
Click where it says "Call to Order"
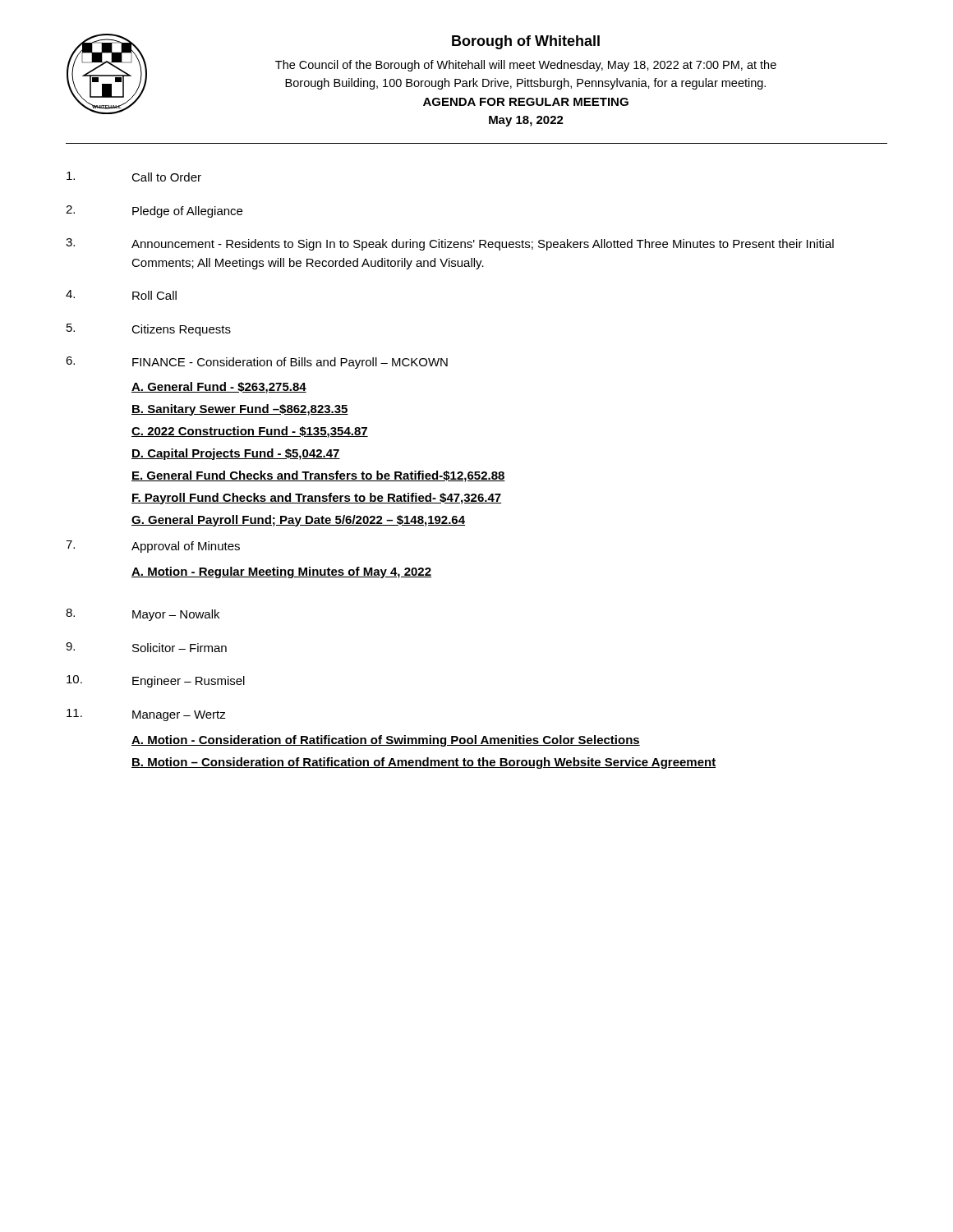click(x=134, y=177)
